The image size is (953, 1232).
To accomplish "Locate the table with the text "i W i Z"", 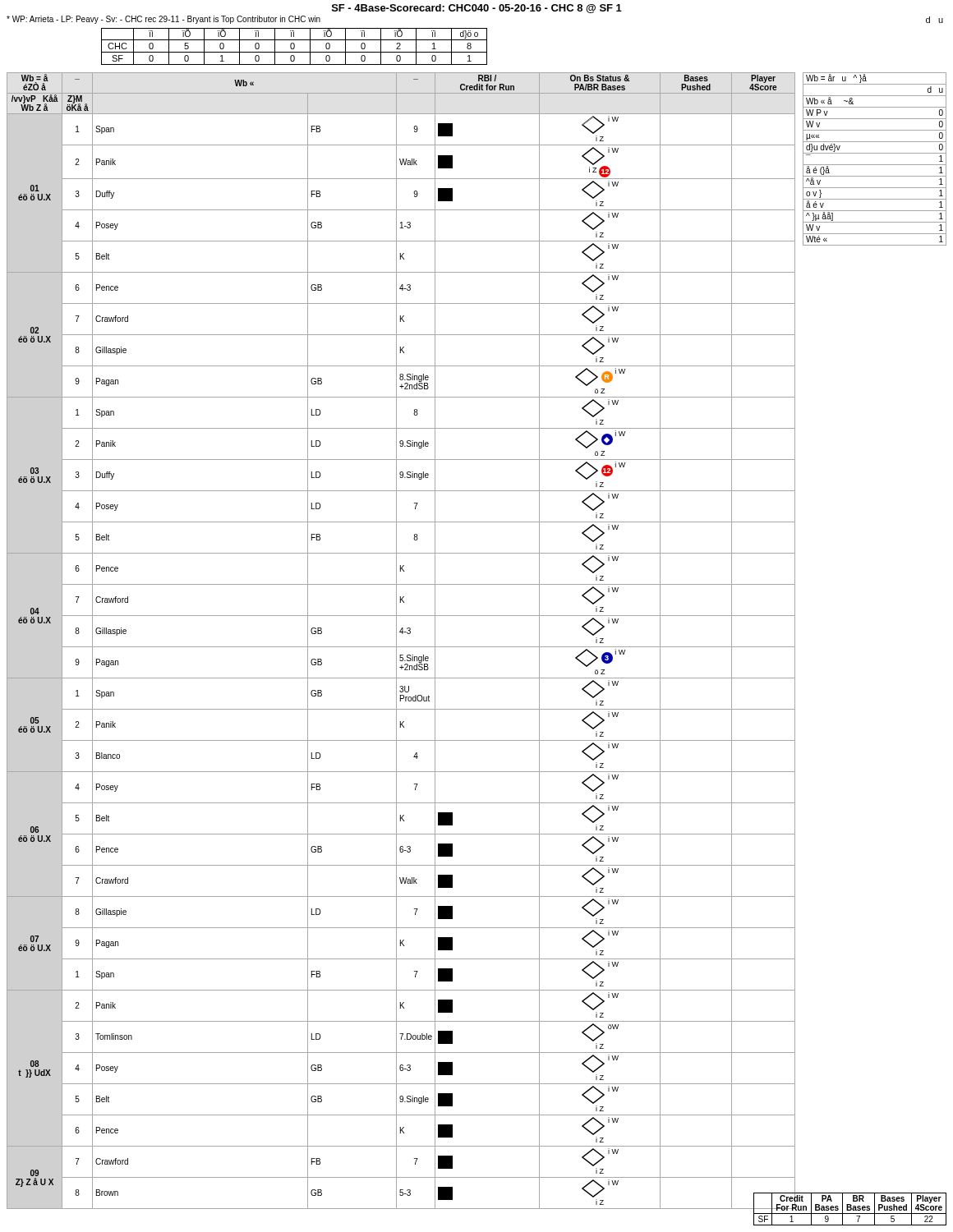I will 401,641.
